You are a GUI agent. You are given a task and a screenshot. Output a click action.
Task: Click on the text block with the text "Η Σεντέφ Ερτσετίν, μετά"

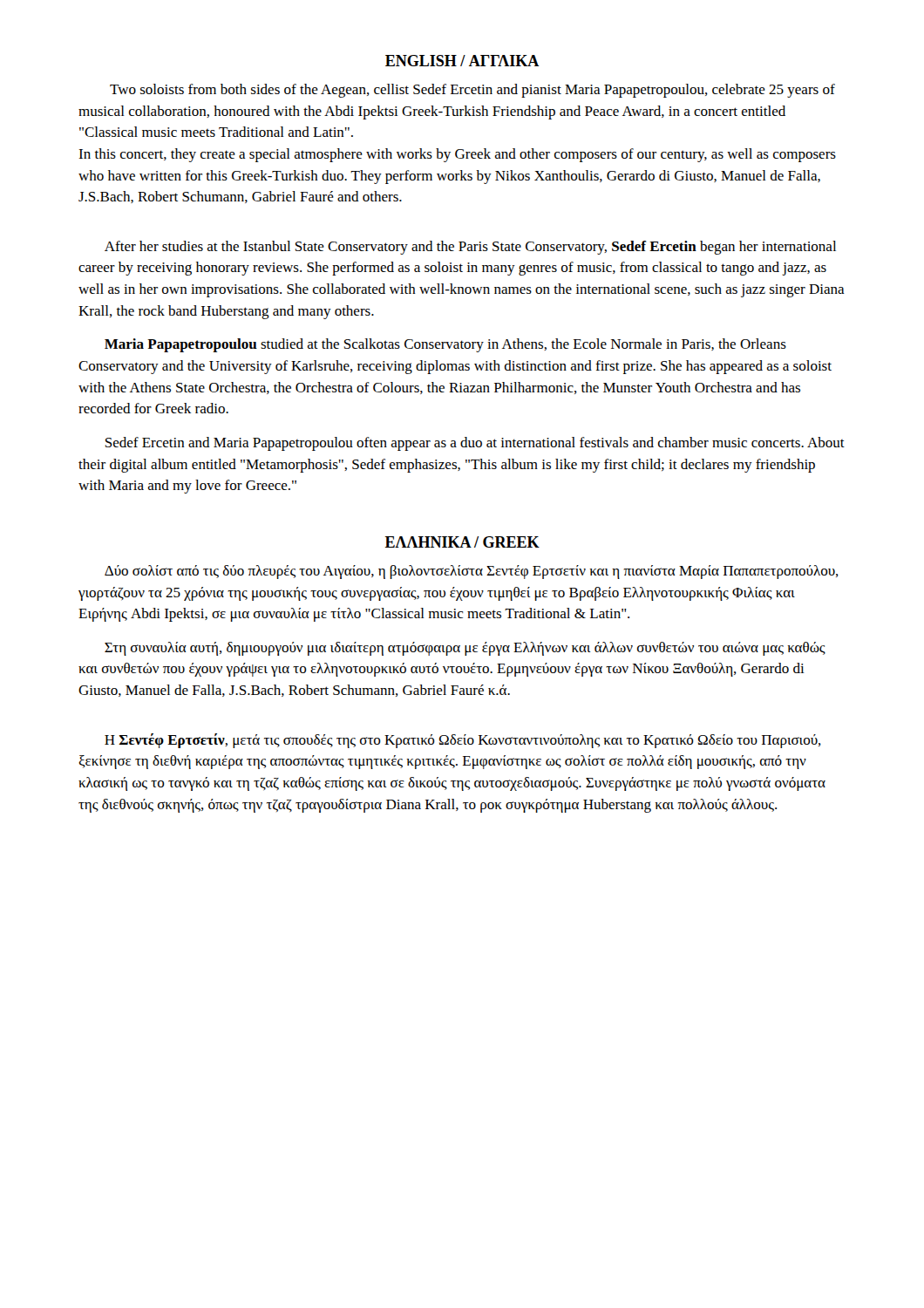(452, 772)
